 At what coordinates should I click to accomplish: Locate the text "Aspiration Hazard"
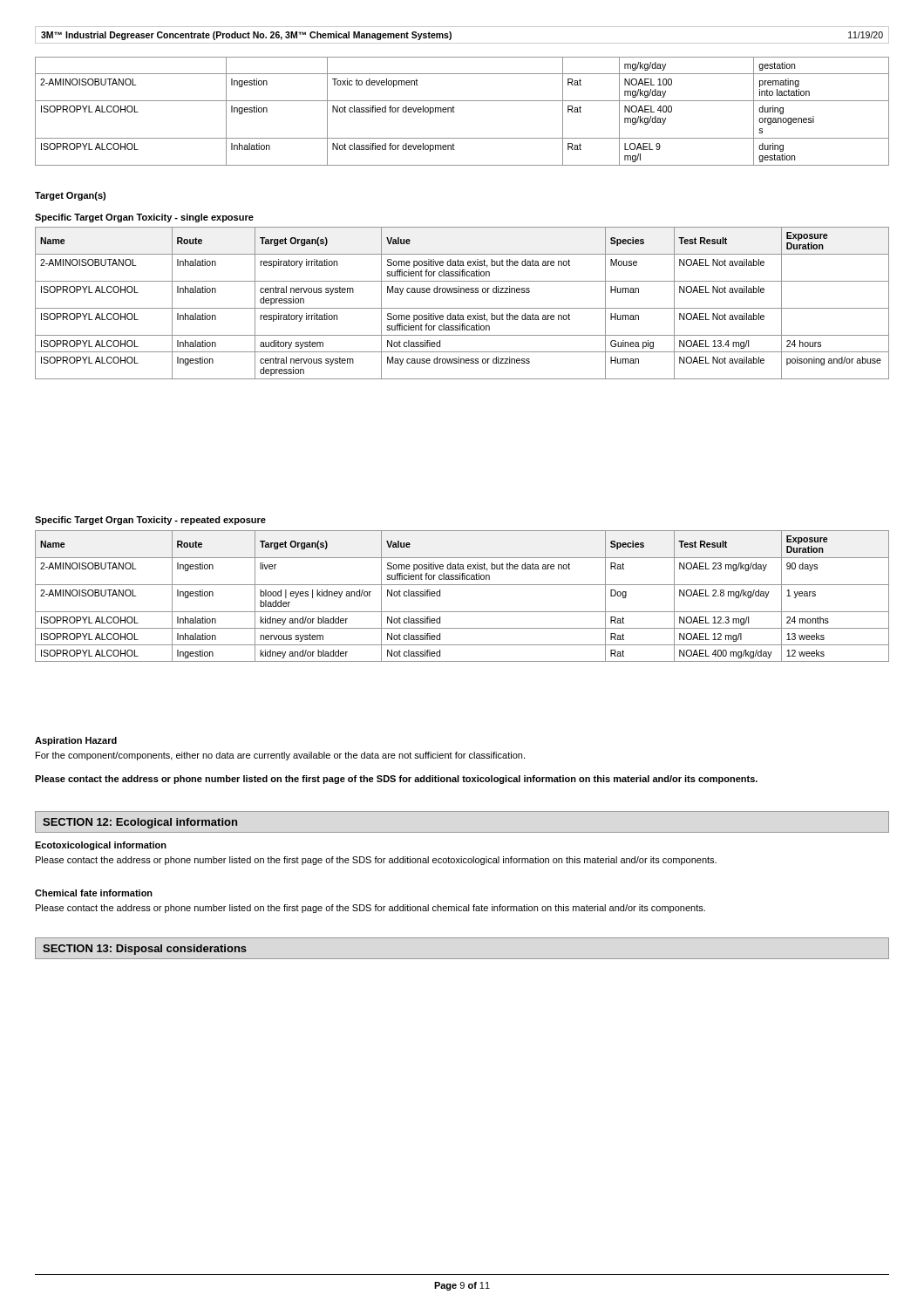(76, 740)
